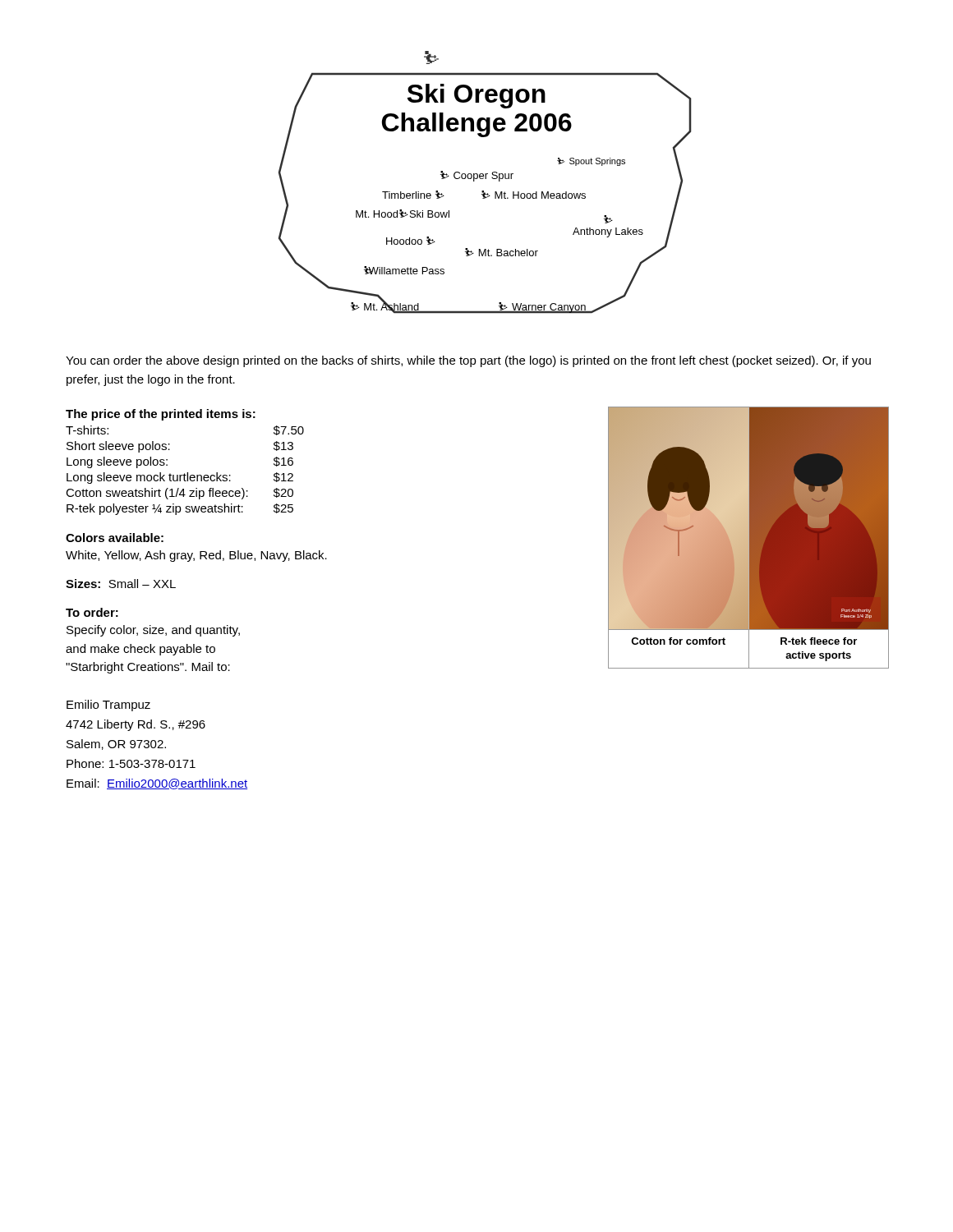Locate the photo

[x=748, y=537]
